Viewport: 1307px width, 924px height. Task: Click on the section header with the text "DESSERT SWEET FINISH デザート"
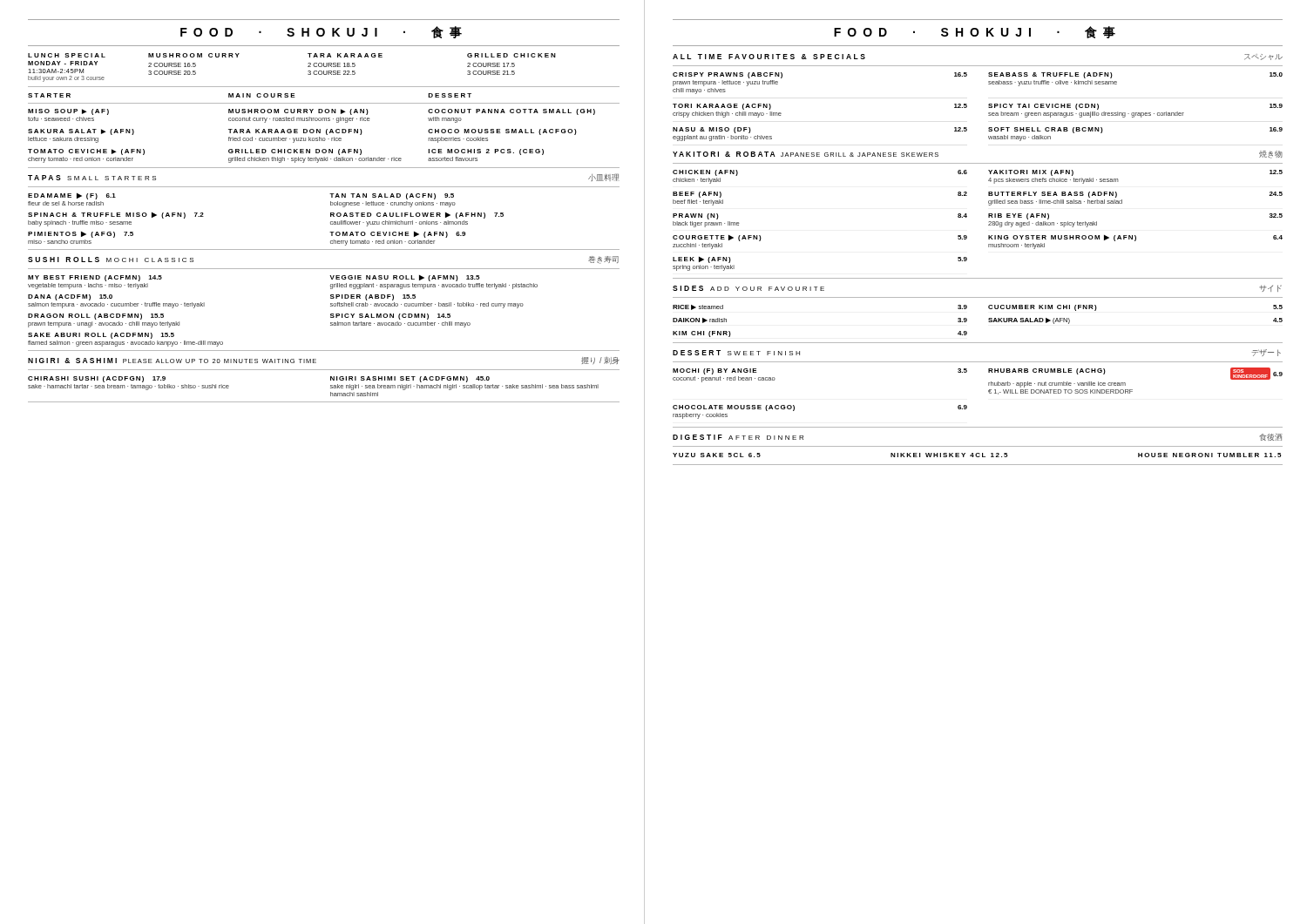click(x=978, y=353)
